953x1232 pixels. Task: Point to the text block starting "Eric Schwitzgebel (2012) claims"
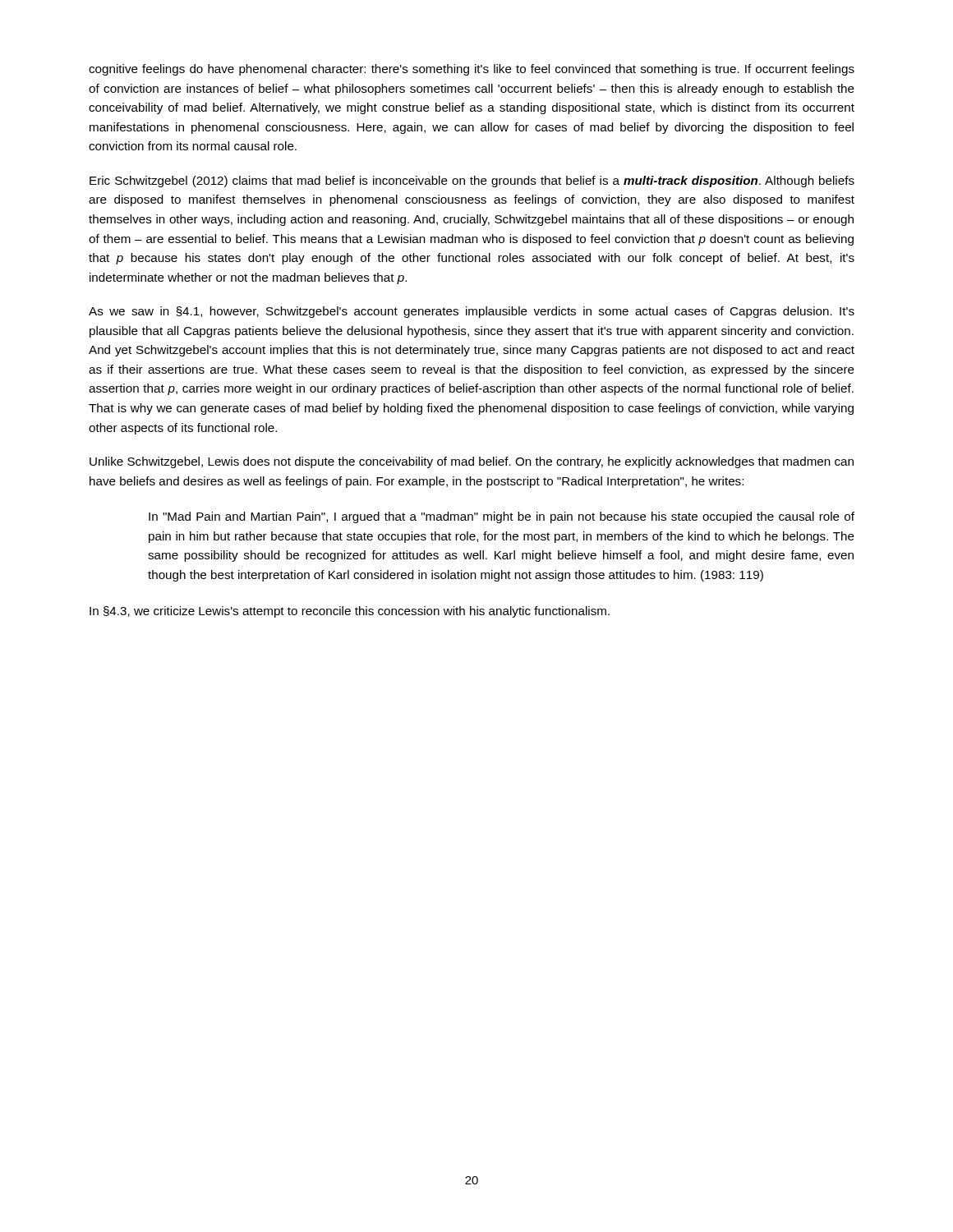pyautogui.click(x=472, y=228)
